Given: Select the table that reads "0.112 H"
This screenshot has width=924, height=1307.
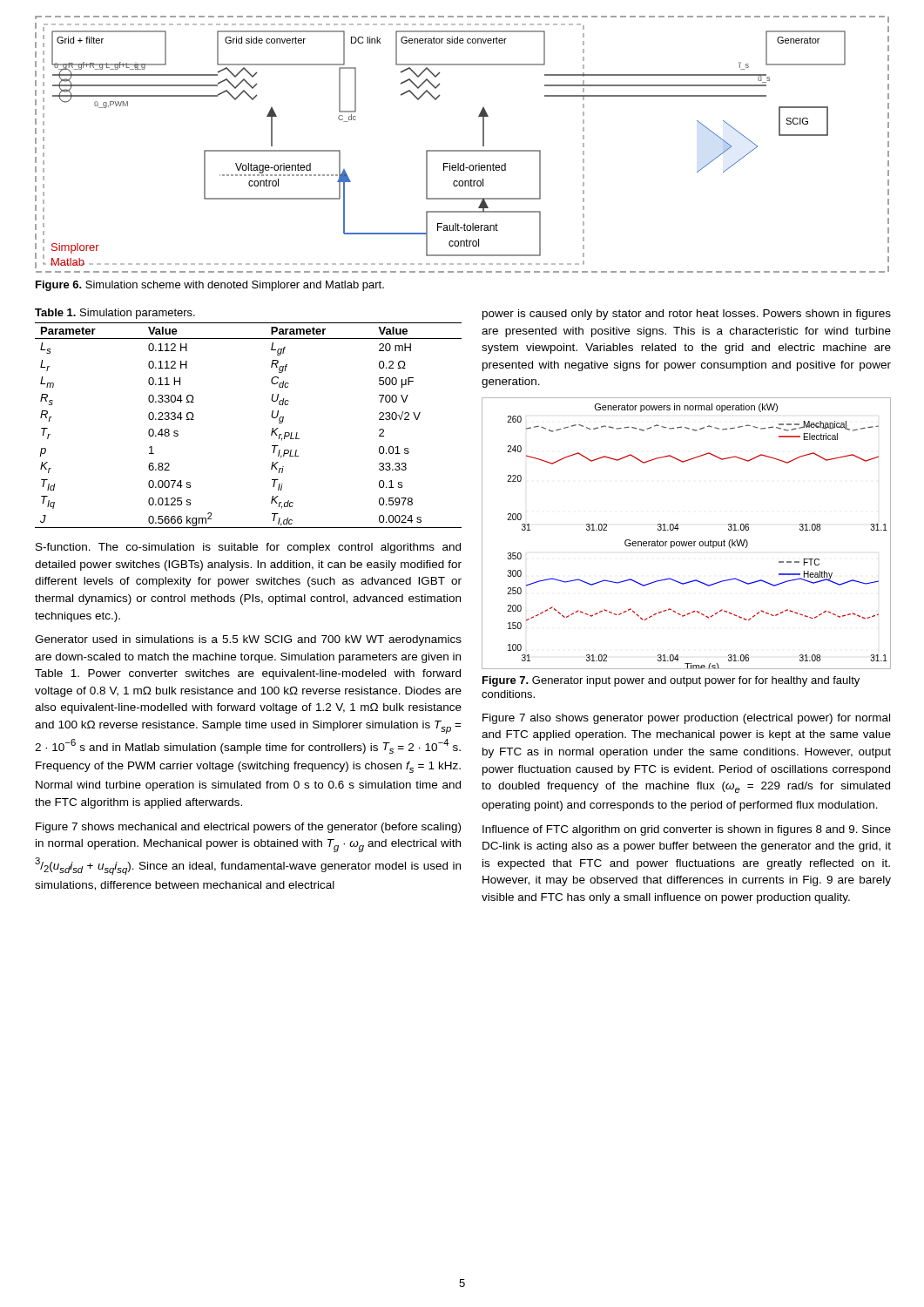Looking at the screenshot, I should [248, 425].
